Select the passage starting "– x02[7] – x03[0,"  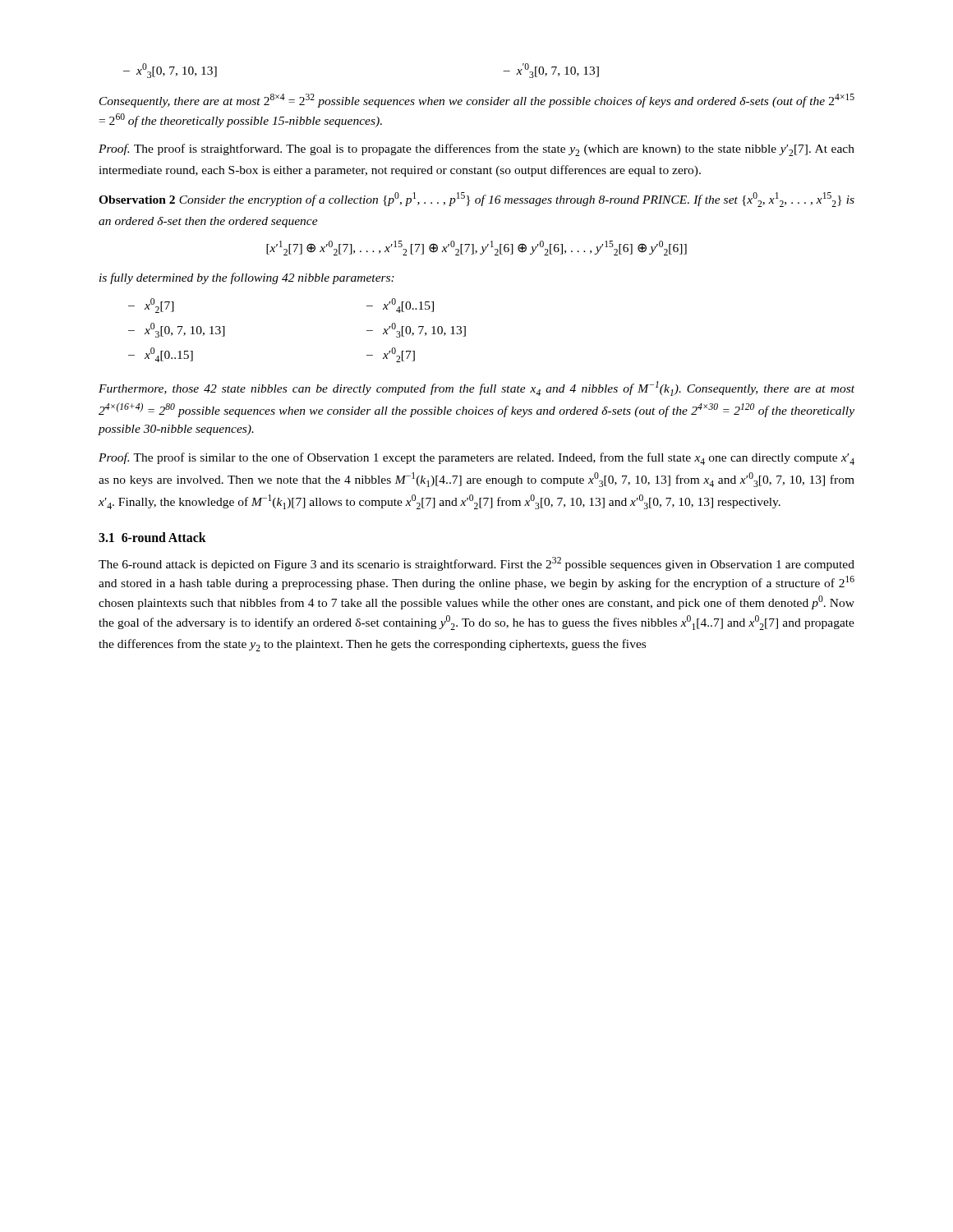(149, 305)
